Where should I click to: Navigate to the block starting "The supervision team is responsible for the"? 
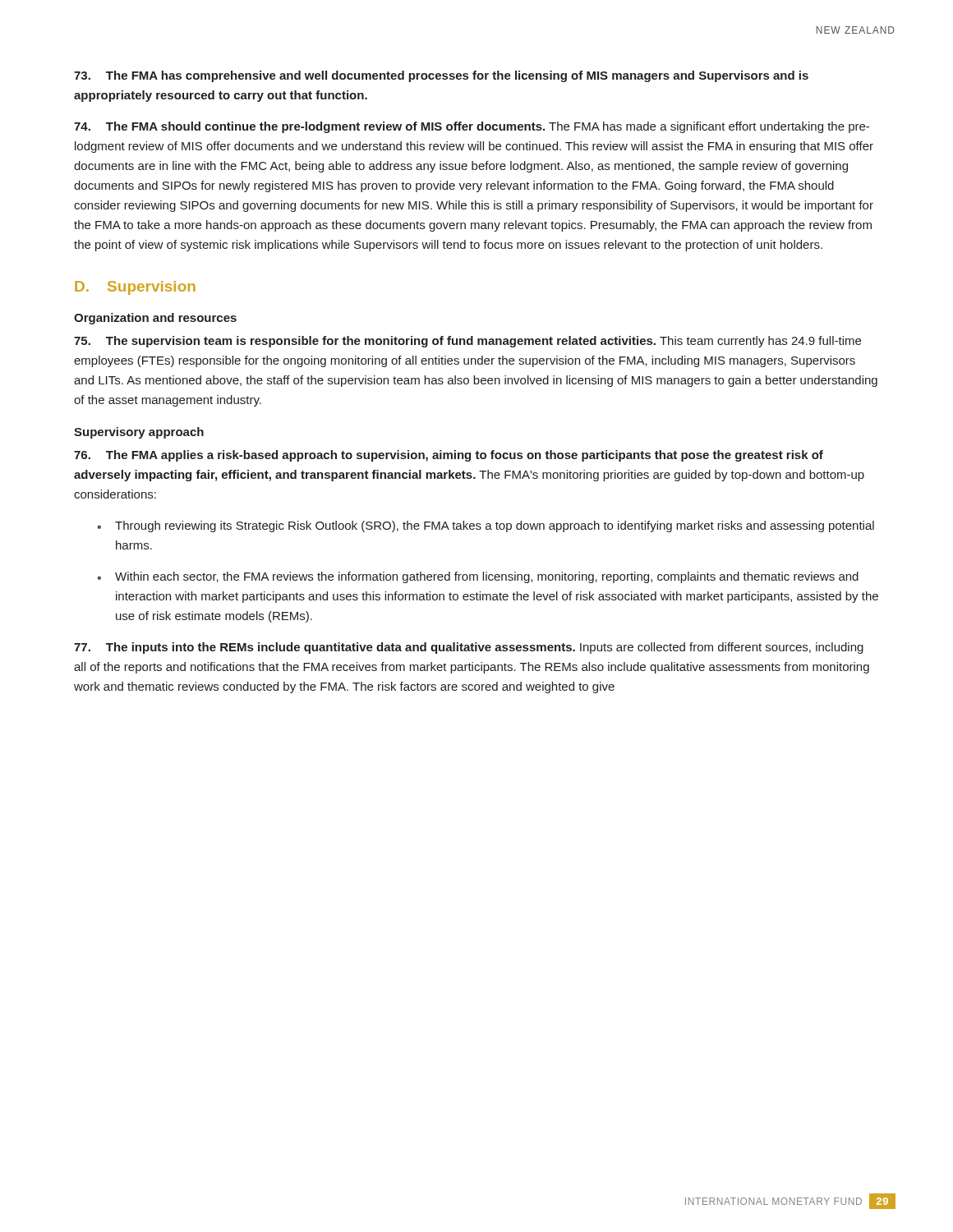[476, 370]
